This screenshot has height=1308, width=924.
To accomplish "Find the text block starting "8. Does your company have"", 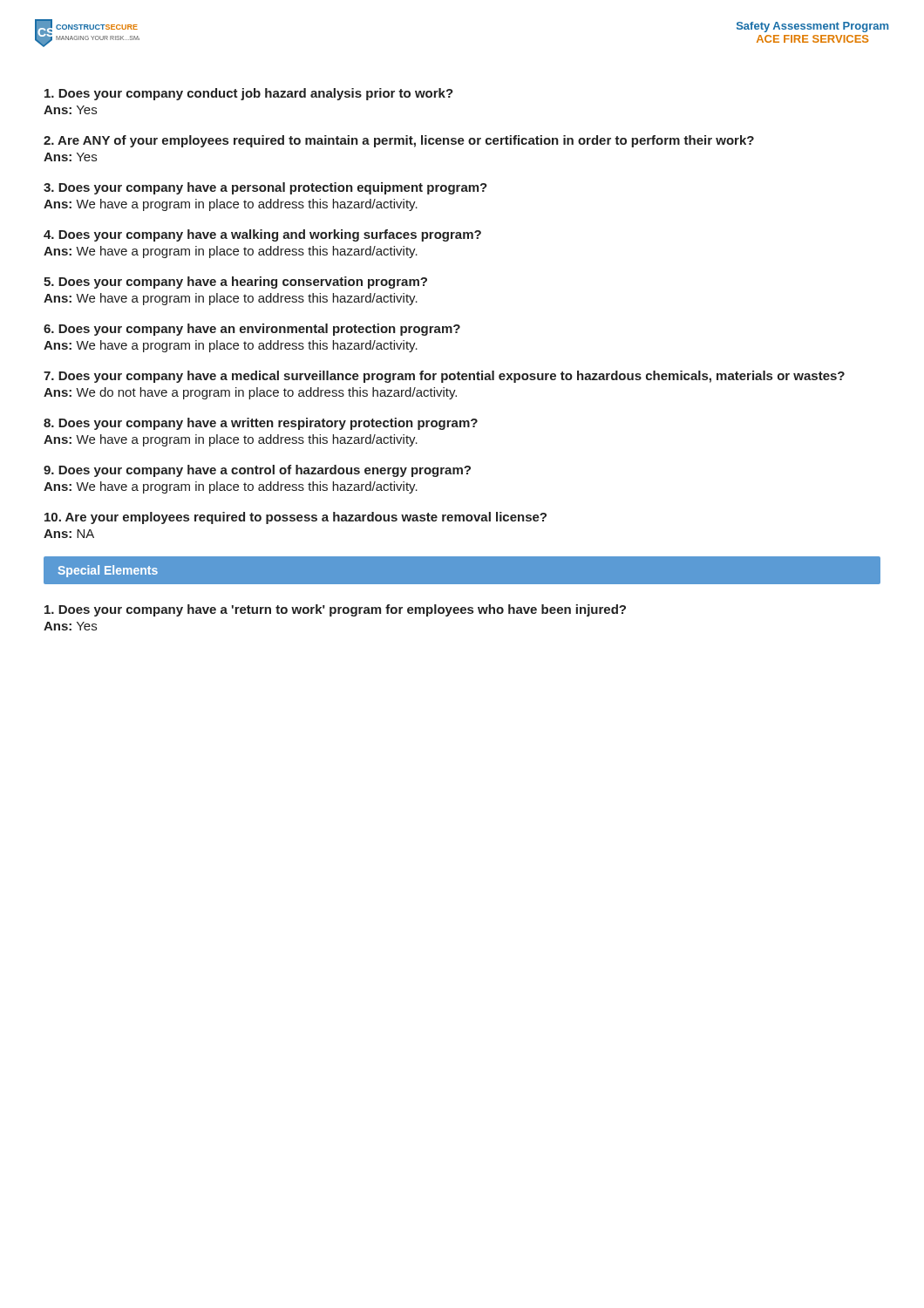I will [462, 431].
